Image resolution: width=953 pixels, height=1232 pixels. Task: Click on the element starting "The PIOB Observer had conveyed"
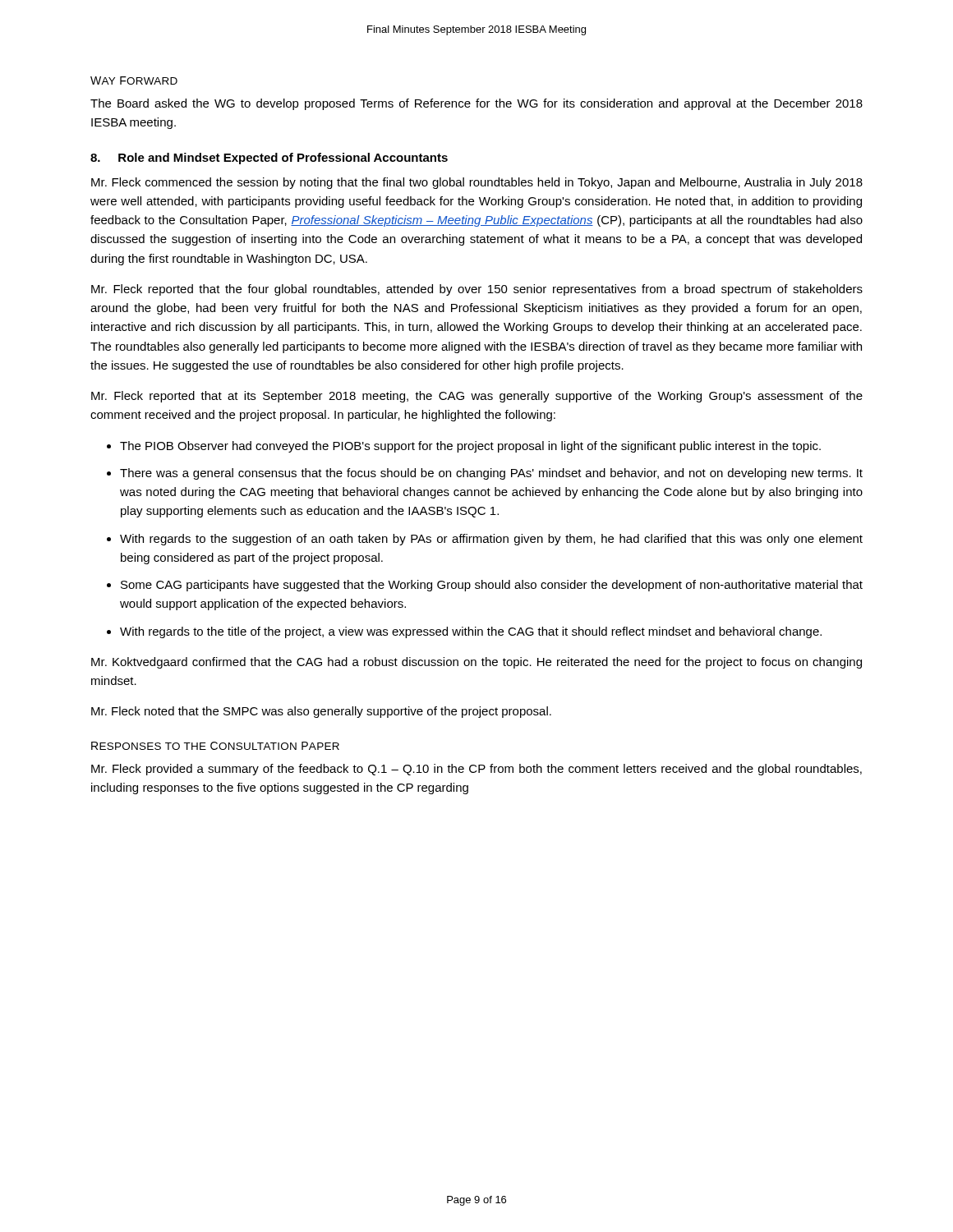point(471,445)
